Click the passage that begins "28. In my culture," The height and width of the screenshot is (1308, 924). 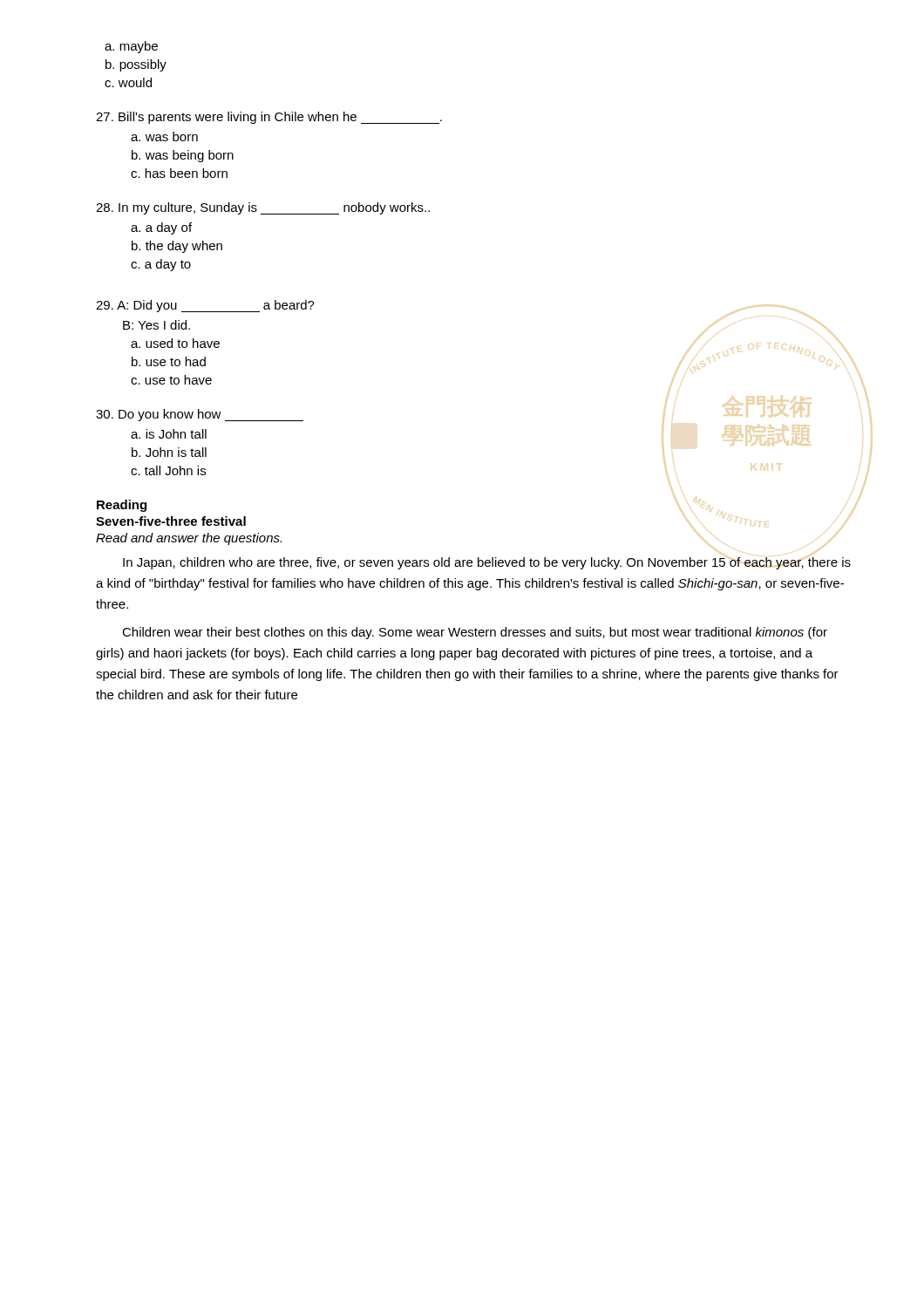coord(263,207)
